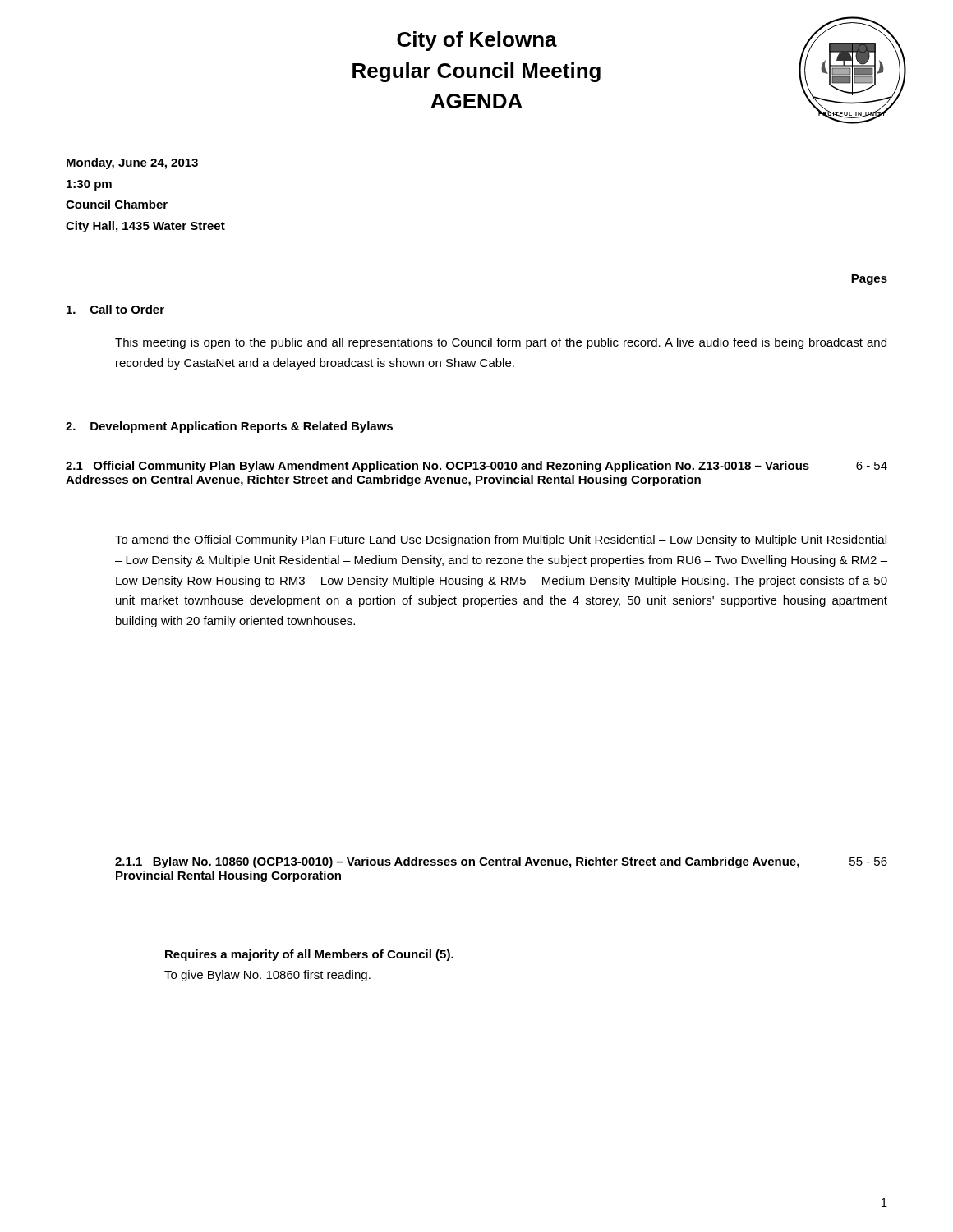Locate the section header that opens with "2.1 Official Community Plan"
Screen dimensions: 1232x953
438,472
